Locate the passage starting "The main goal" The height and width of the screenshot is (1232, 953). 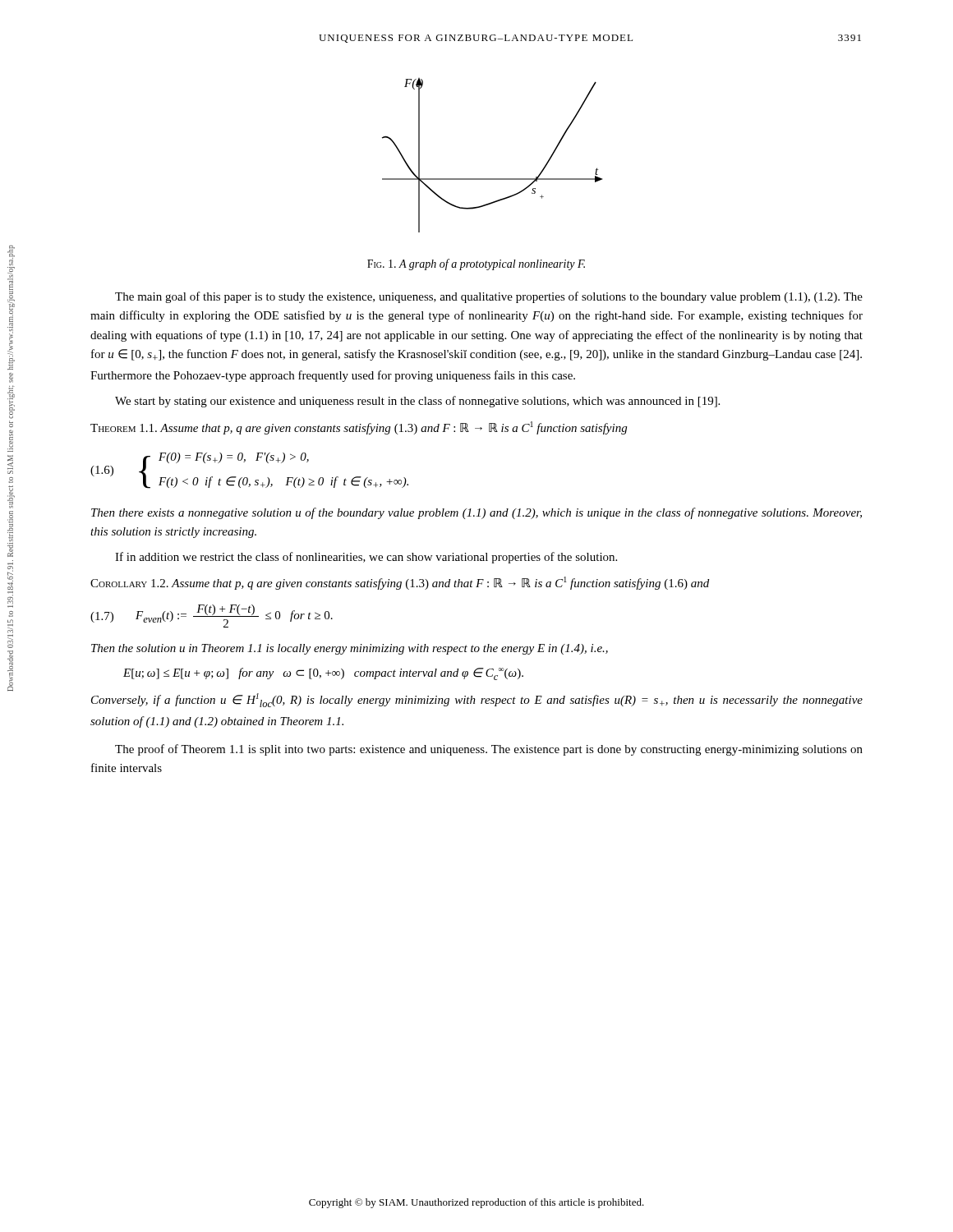click(x=476, y=336)
